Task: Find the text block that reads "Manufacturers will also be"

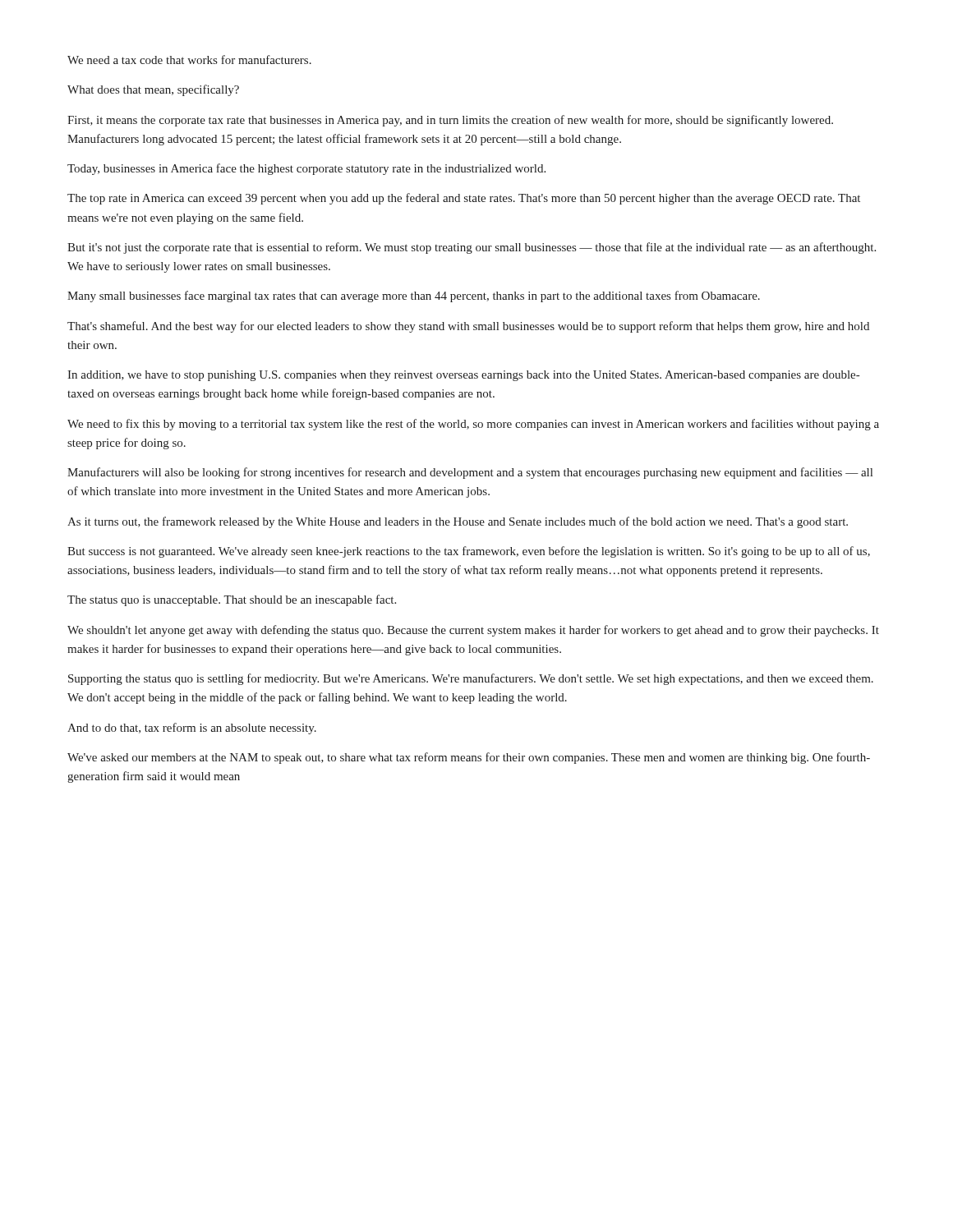Action: point(470,482)
